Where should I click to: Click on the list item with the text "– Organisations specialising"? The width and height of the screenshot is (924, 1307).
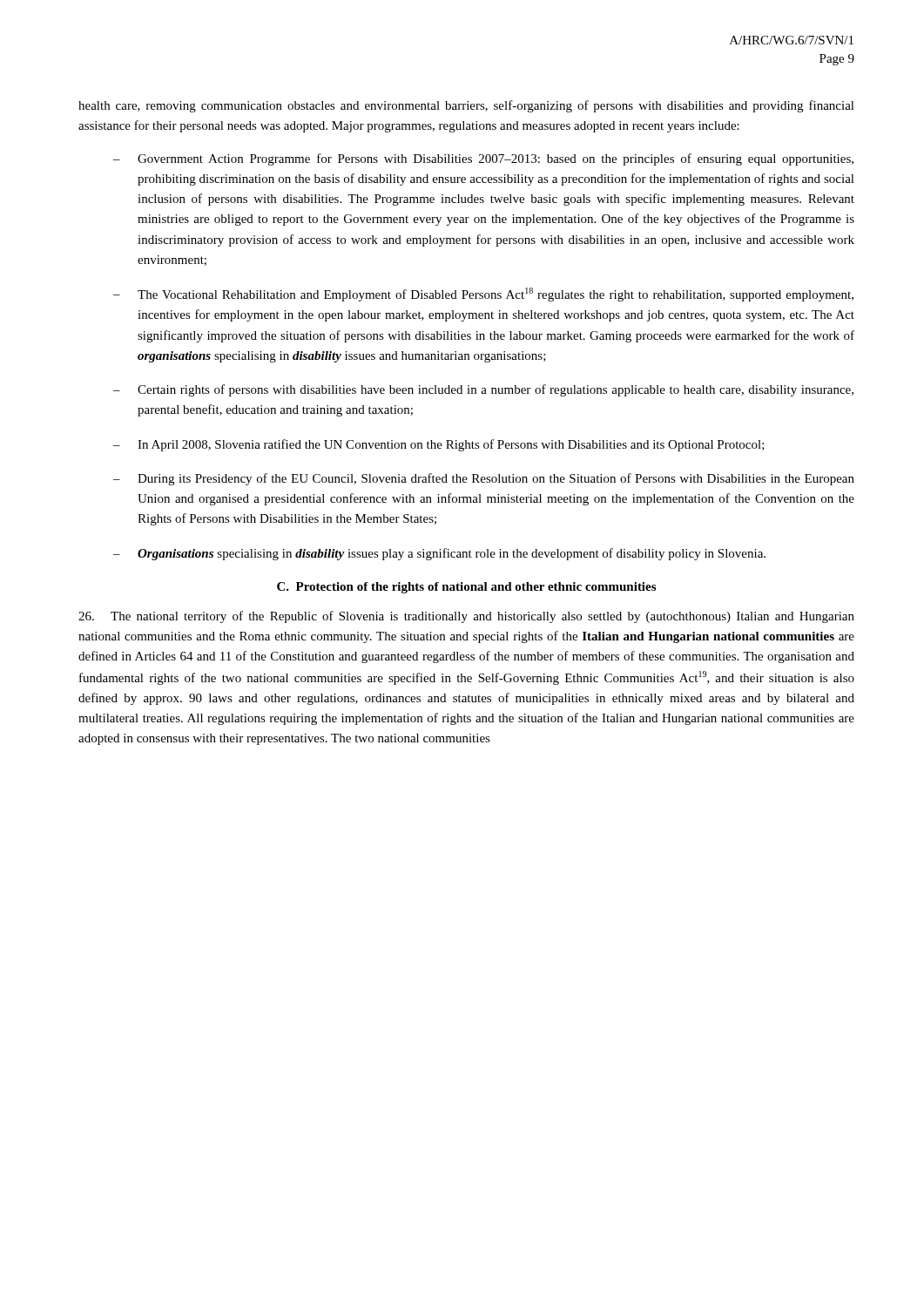[484, 553]
